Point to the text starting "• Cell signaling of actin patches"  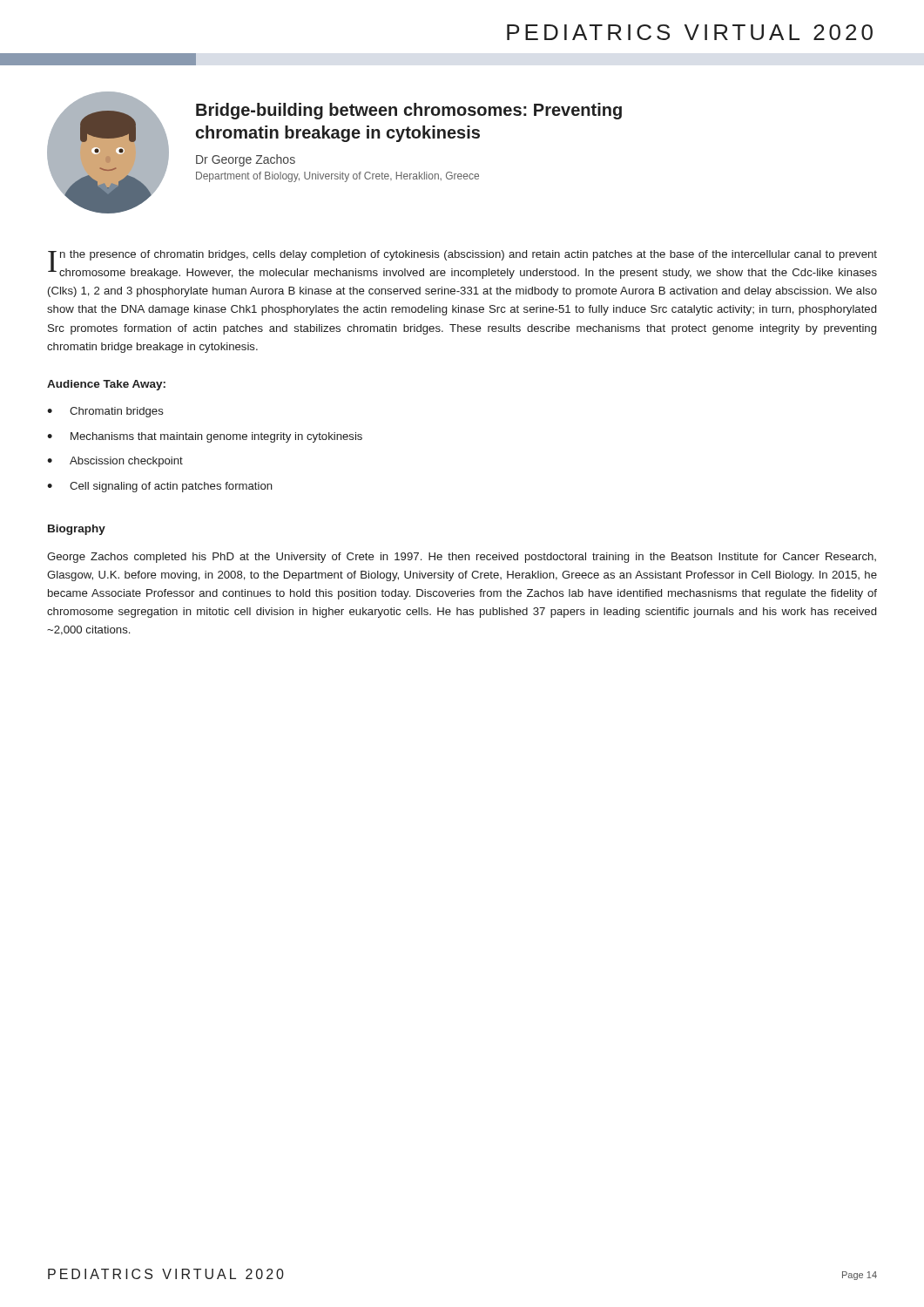pos(160,486)
